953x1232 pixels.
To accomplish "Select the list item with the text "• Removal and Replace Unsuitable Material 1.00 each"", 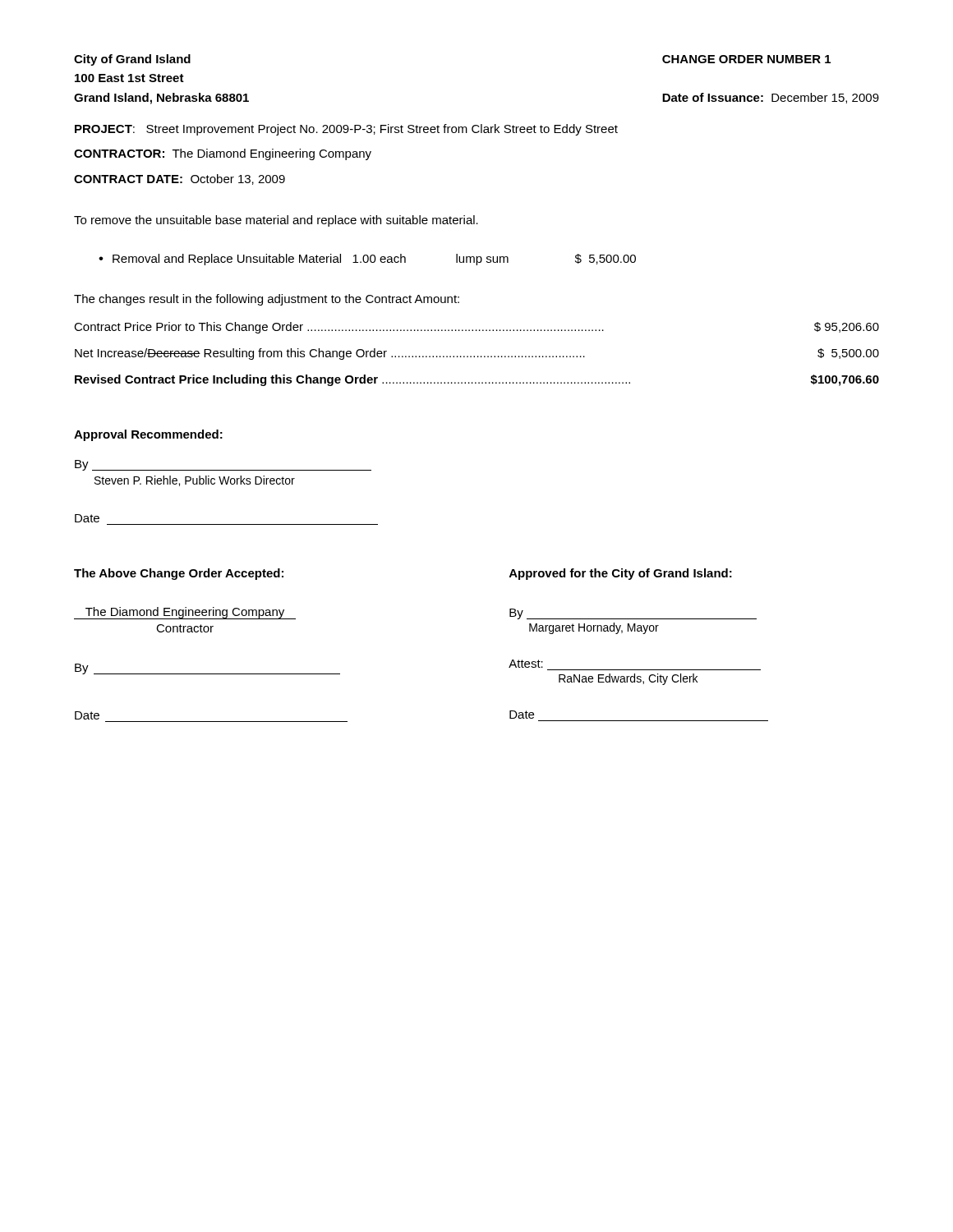I will pos(367,258).
